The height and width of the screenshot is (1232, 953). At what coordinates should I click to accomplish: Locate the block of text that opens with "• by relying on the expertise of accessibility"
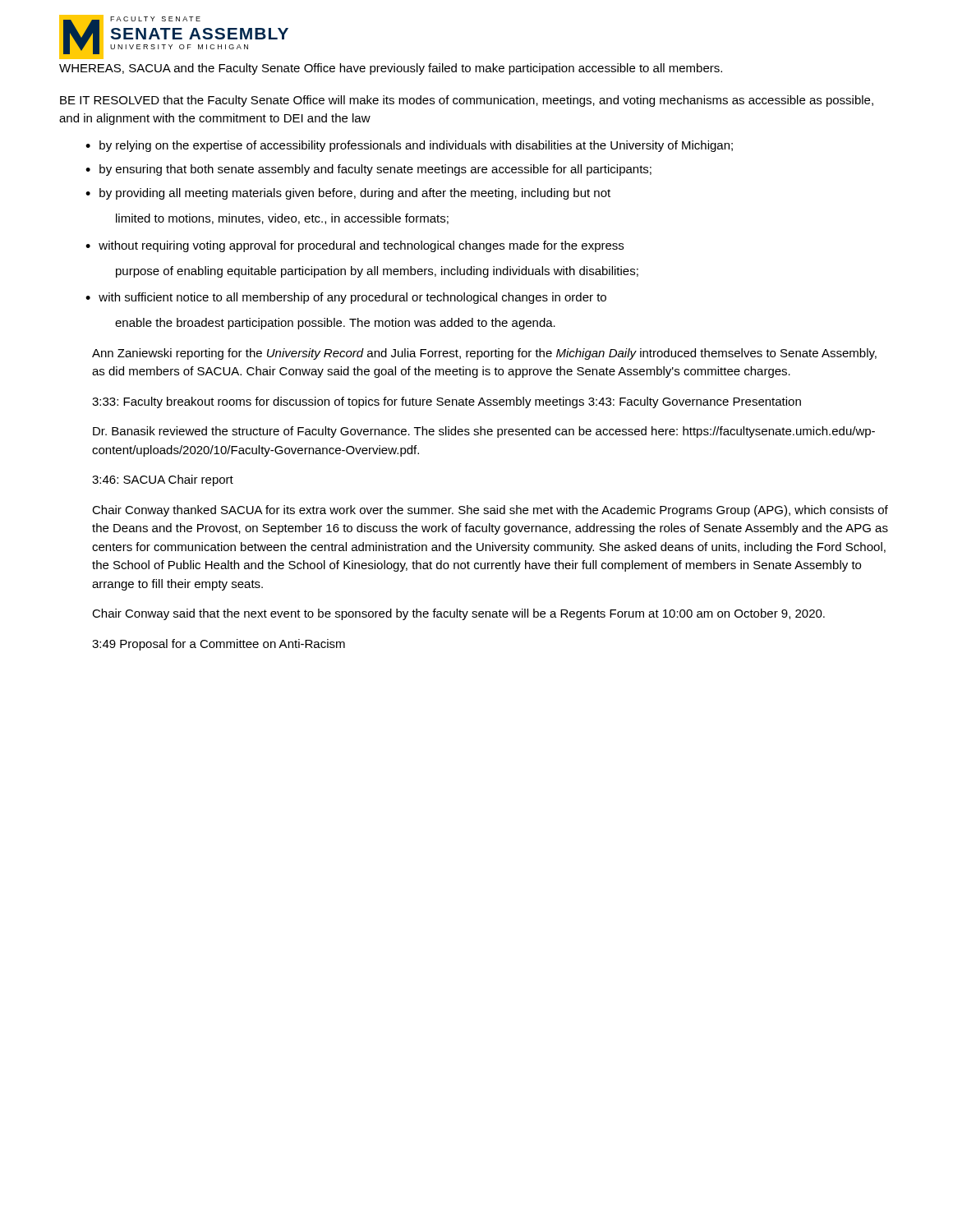point(410,146)
